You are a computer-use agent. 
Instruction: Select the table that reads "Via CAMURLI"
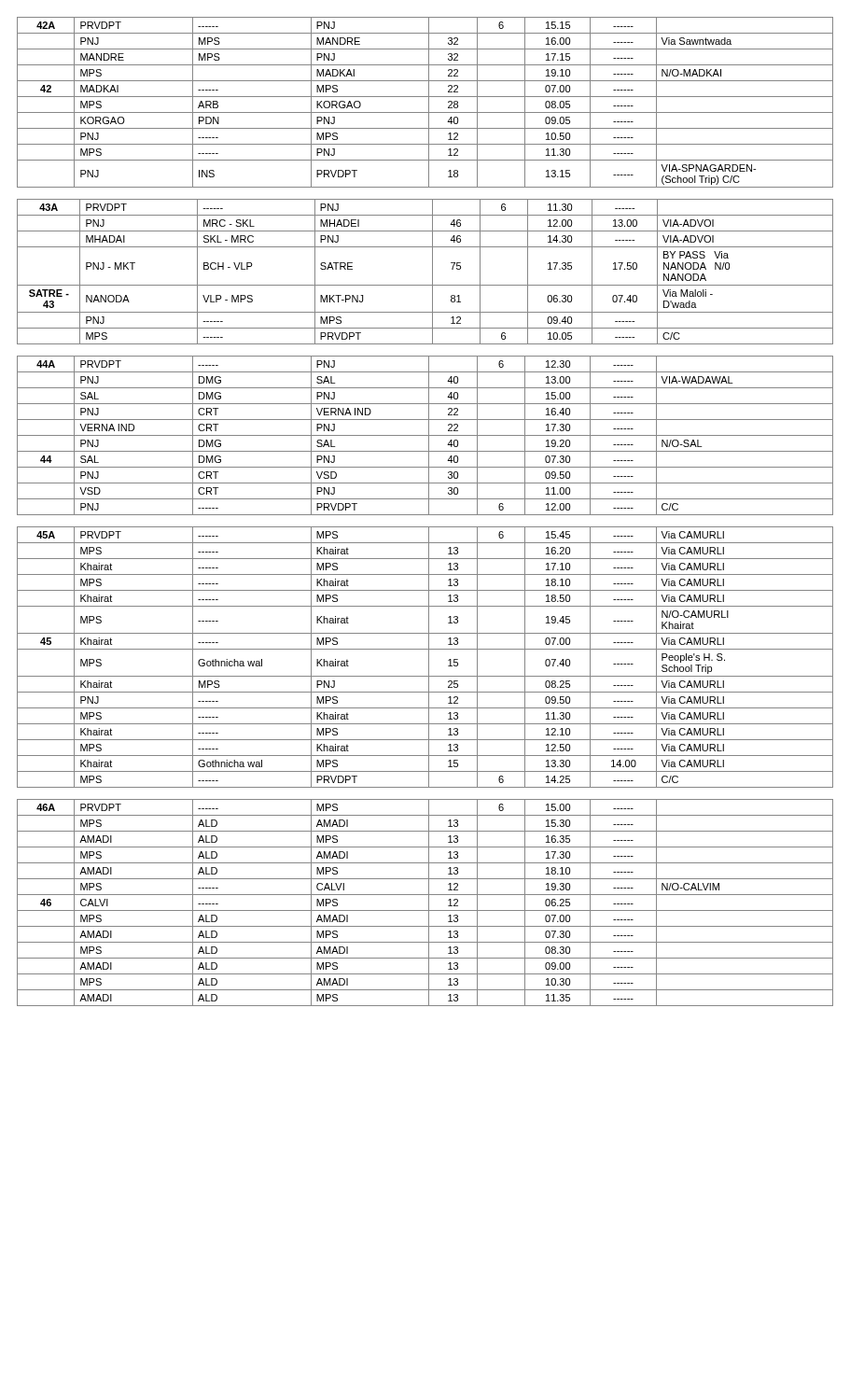[425, 657]
